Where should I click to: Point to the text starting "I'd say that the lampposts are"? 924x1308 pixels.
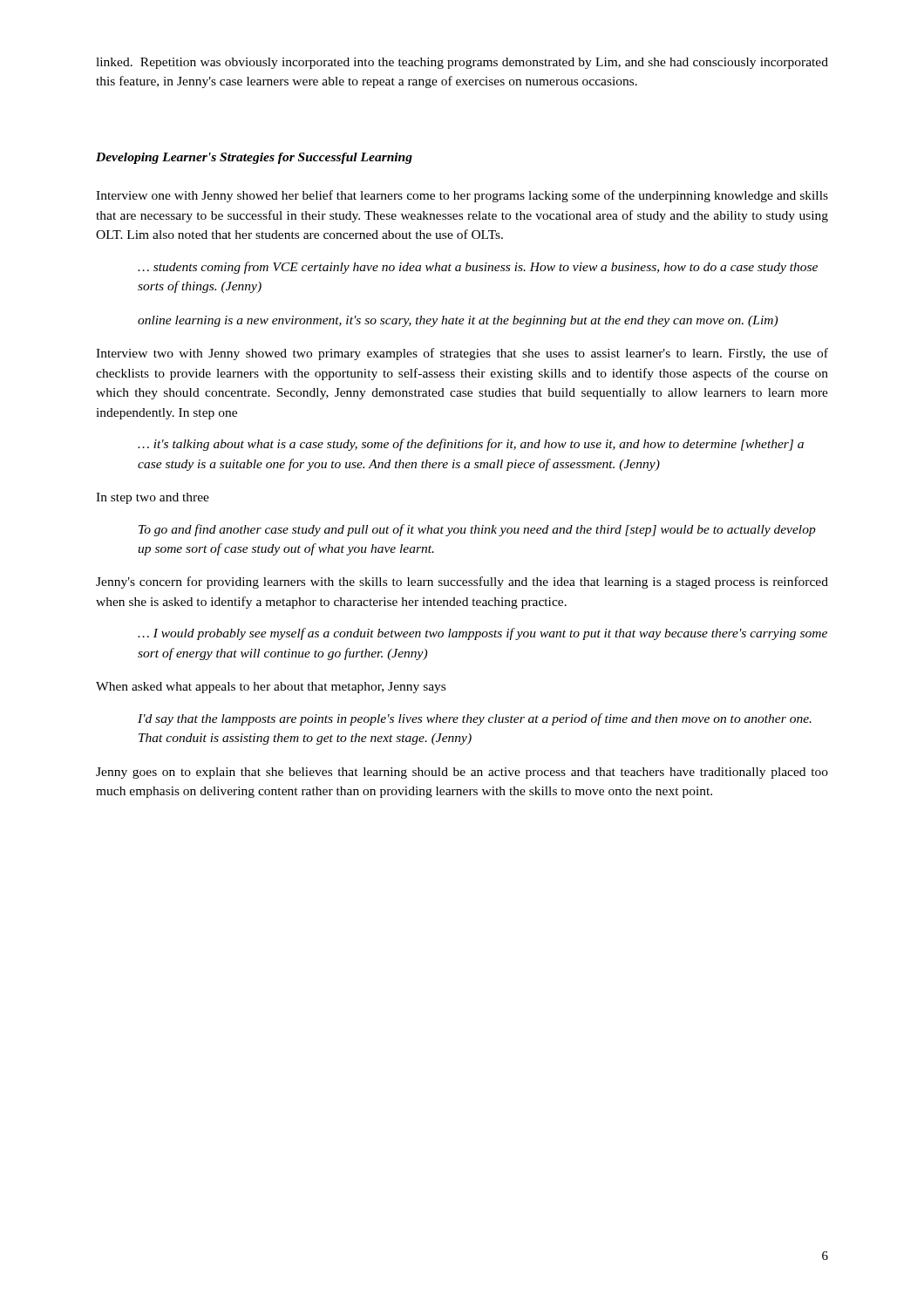pyautogui.click(x=475, y=728)
